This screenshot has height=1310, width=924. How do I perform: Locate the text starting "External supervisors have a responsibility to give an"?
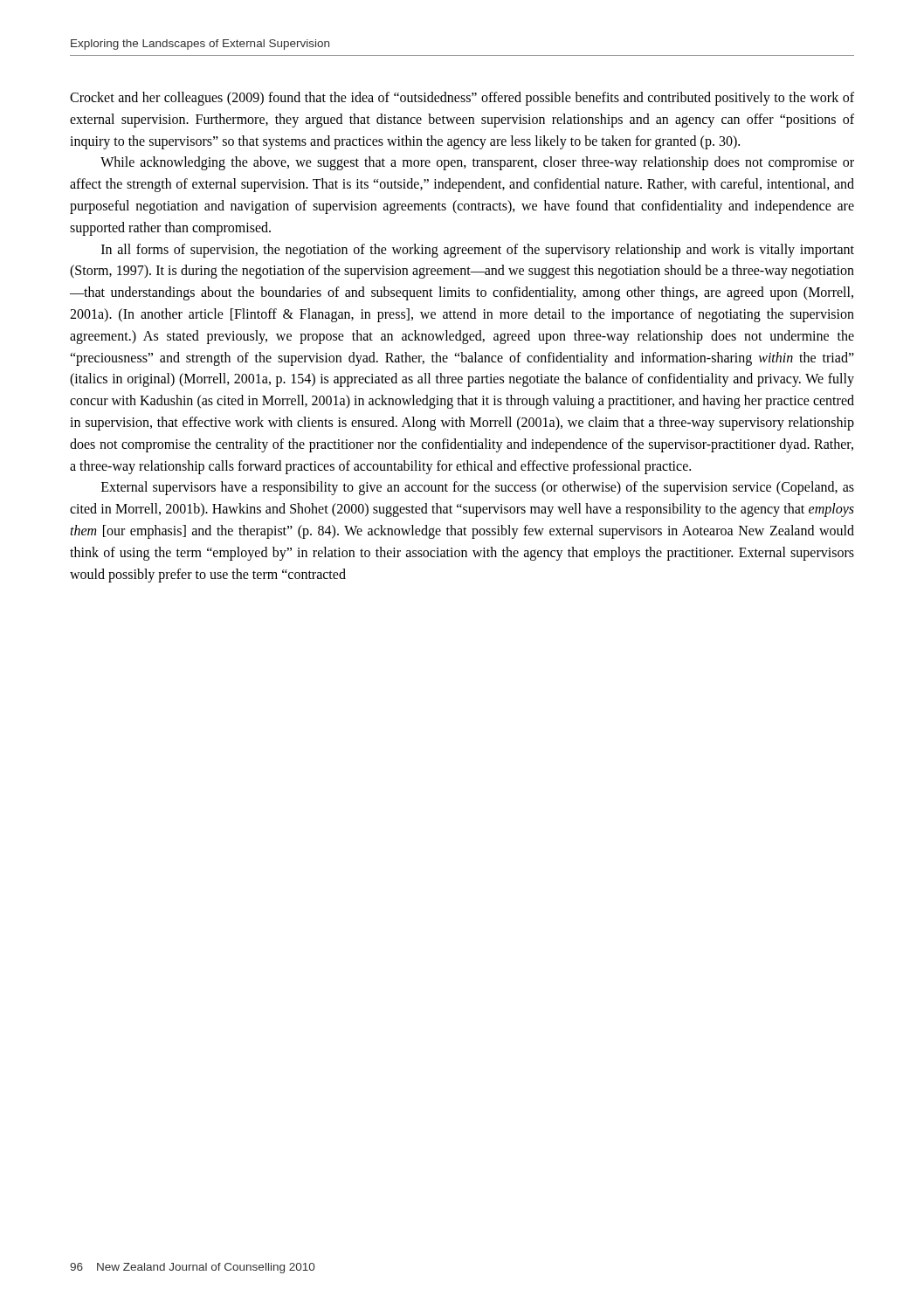pos(462,531)
